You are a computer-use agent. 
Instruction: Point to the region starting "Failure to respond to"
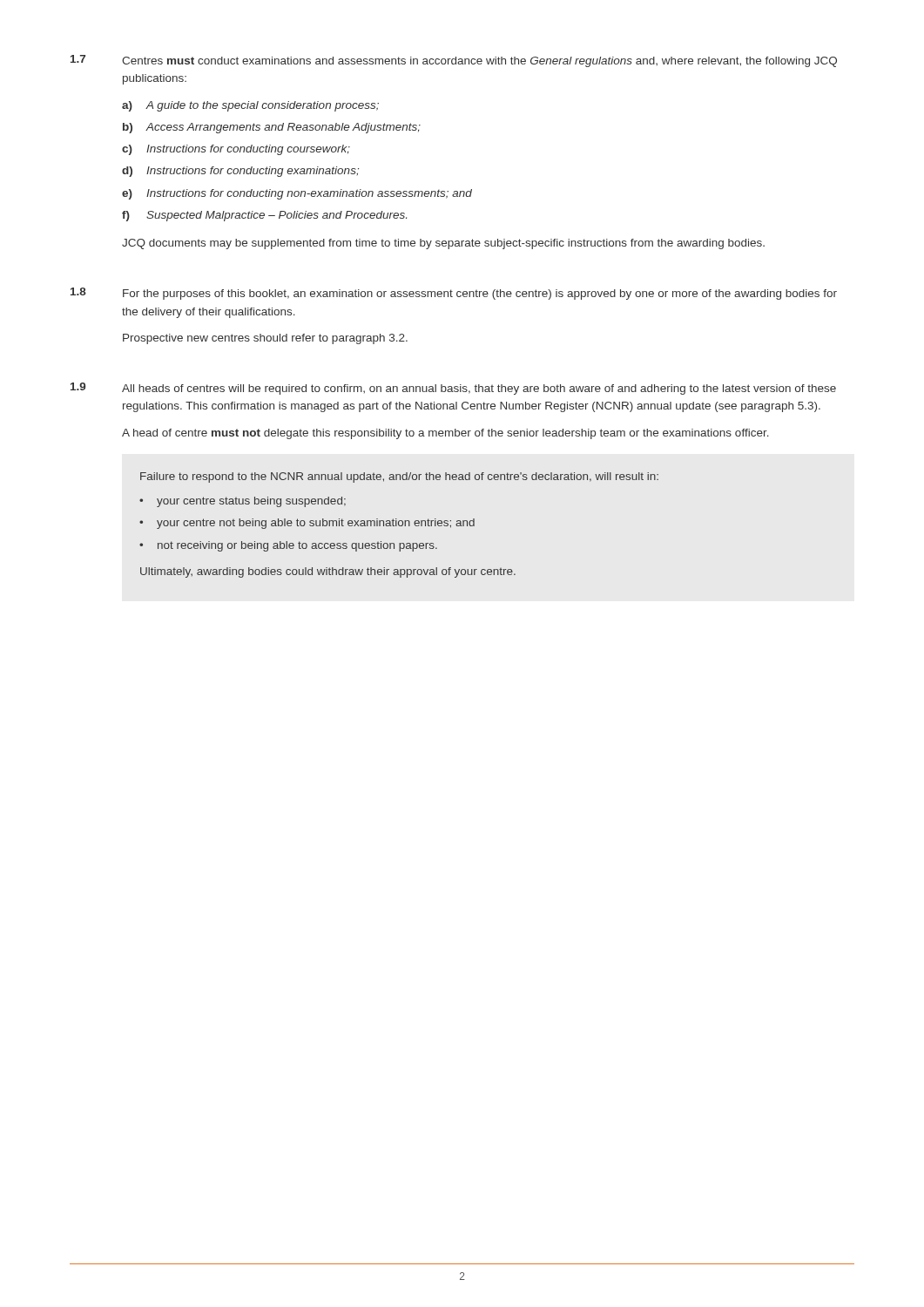pyautogui.click(x=399, y=477)
